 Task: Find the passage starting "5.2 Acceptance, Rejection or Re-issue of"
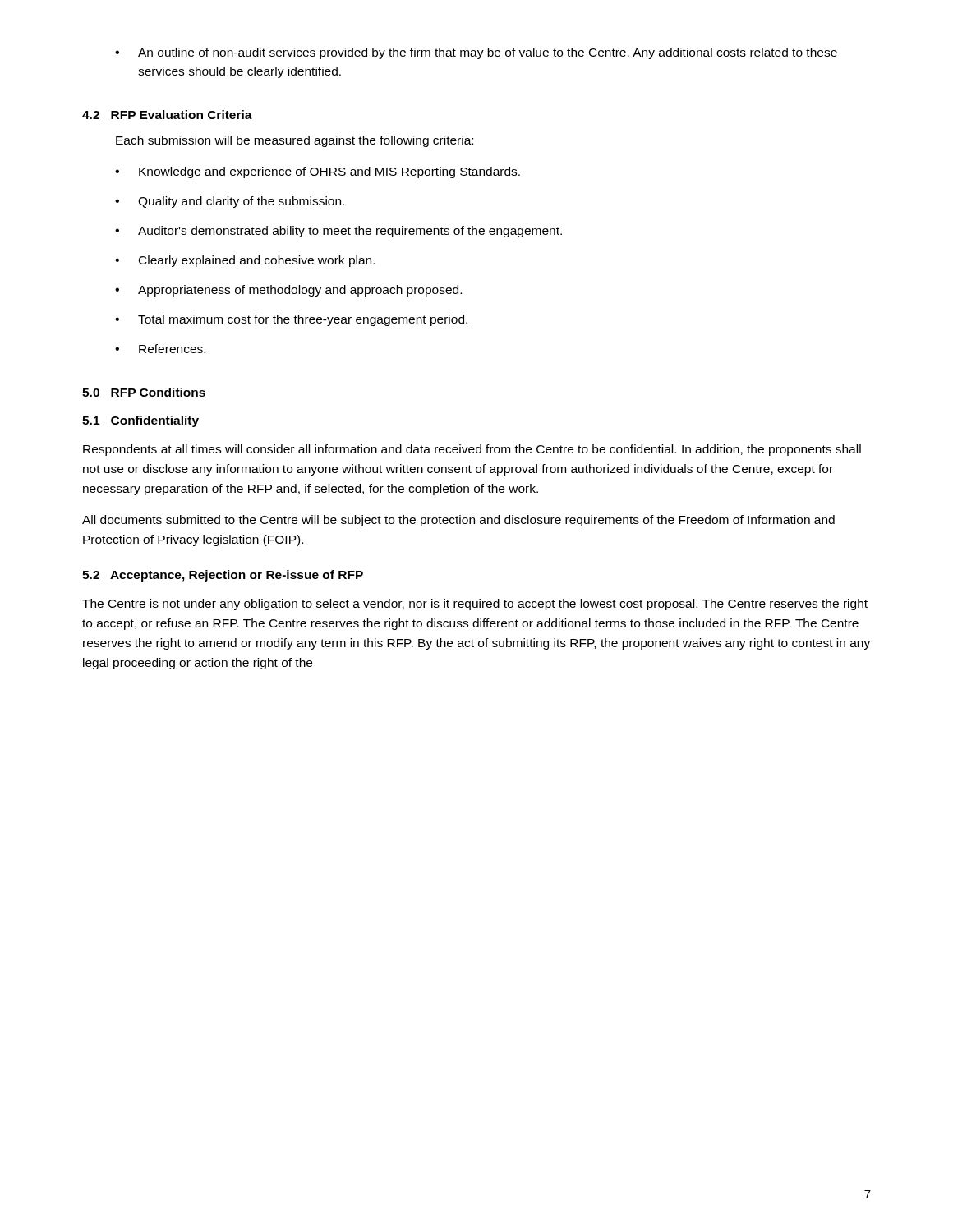click(x=223, y=574)
